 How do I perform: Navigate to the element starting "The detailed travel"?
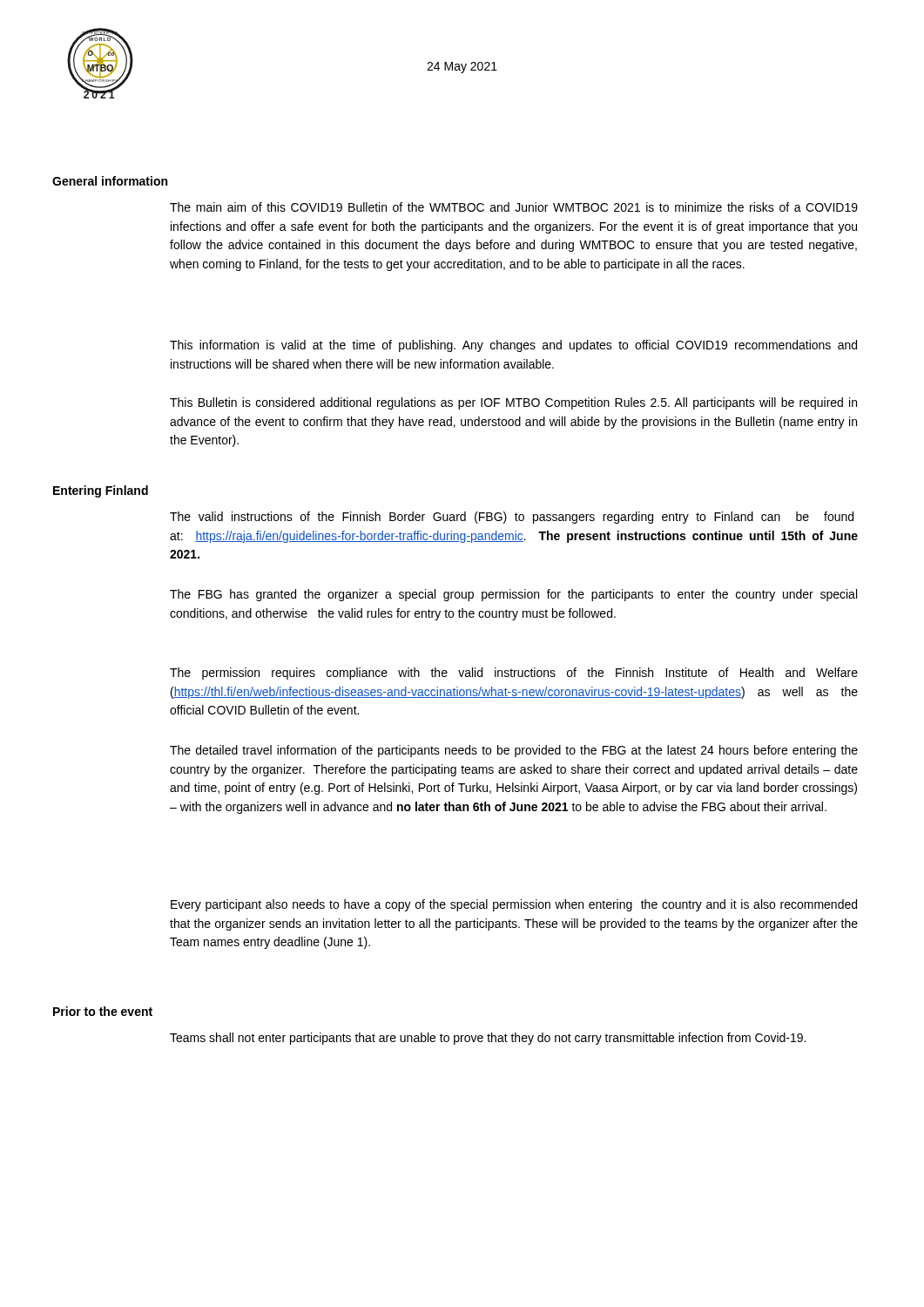tap(514, 779)
